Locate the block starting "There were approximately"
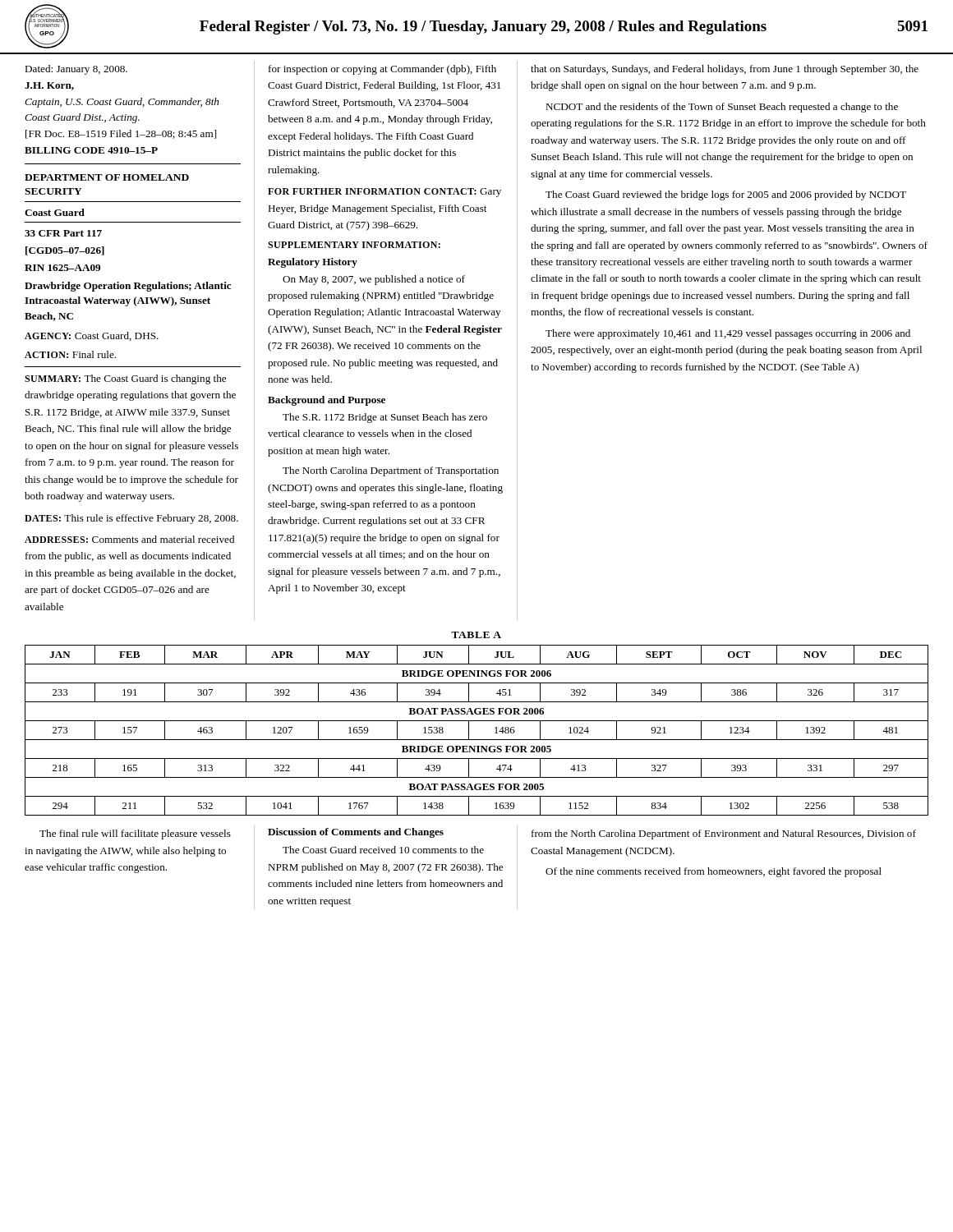 727,350
